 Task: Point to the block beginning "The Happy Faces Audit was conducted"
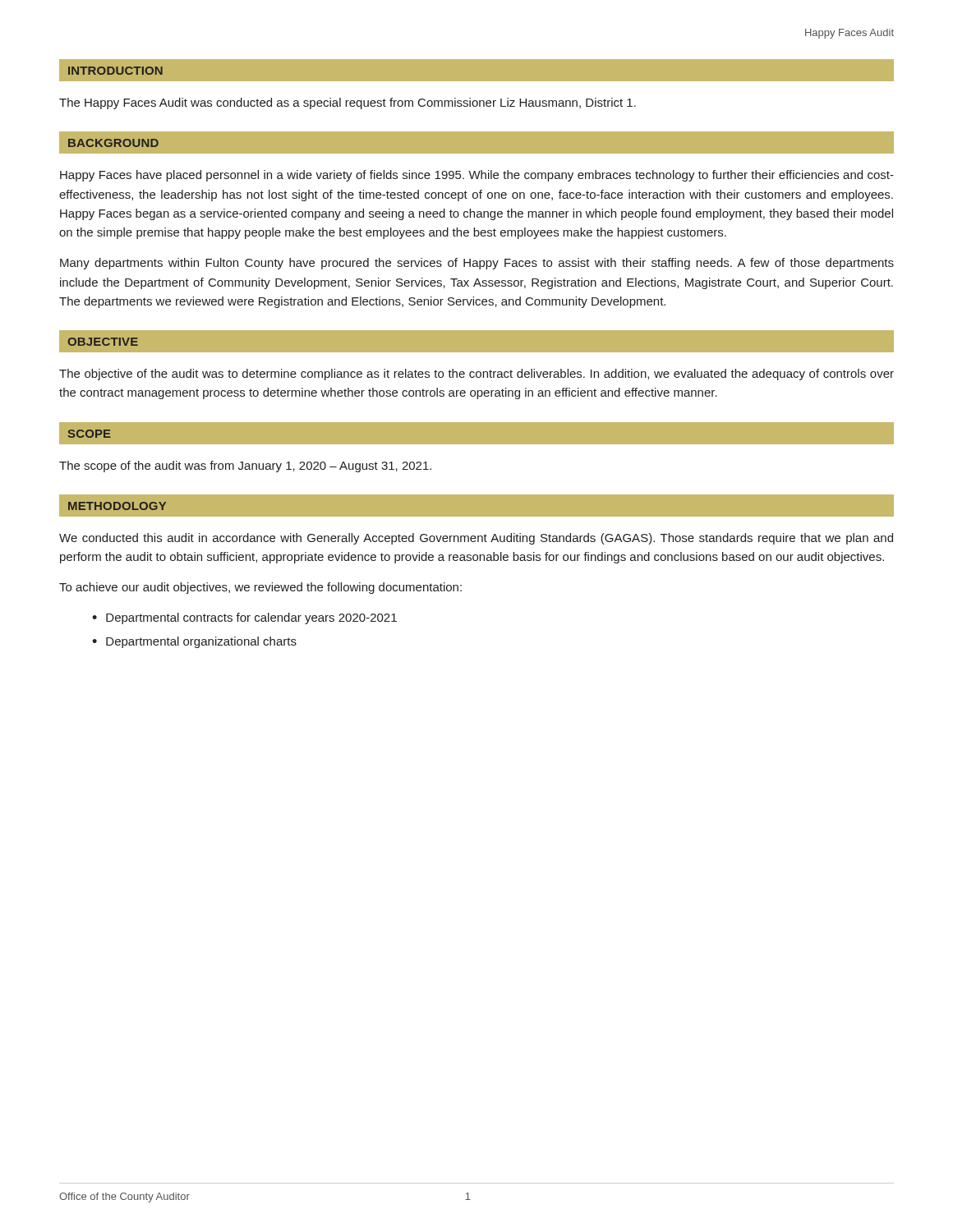pos(348,102)
